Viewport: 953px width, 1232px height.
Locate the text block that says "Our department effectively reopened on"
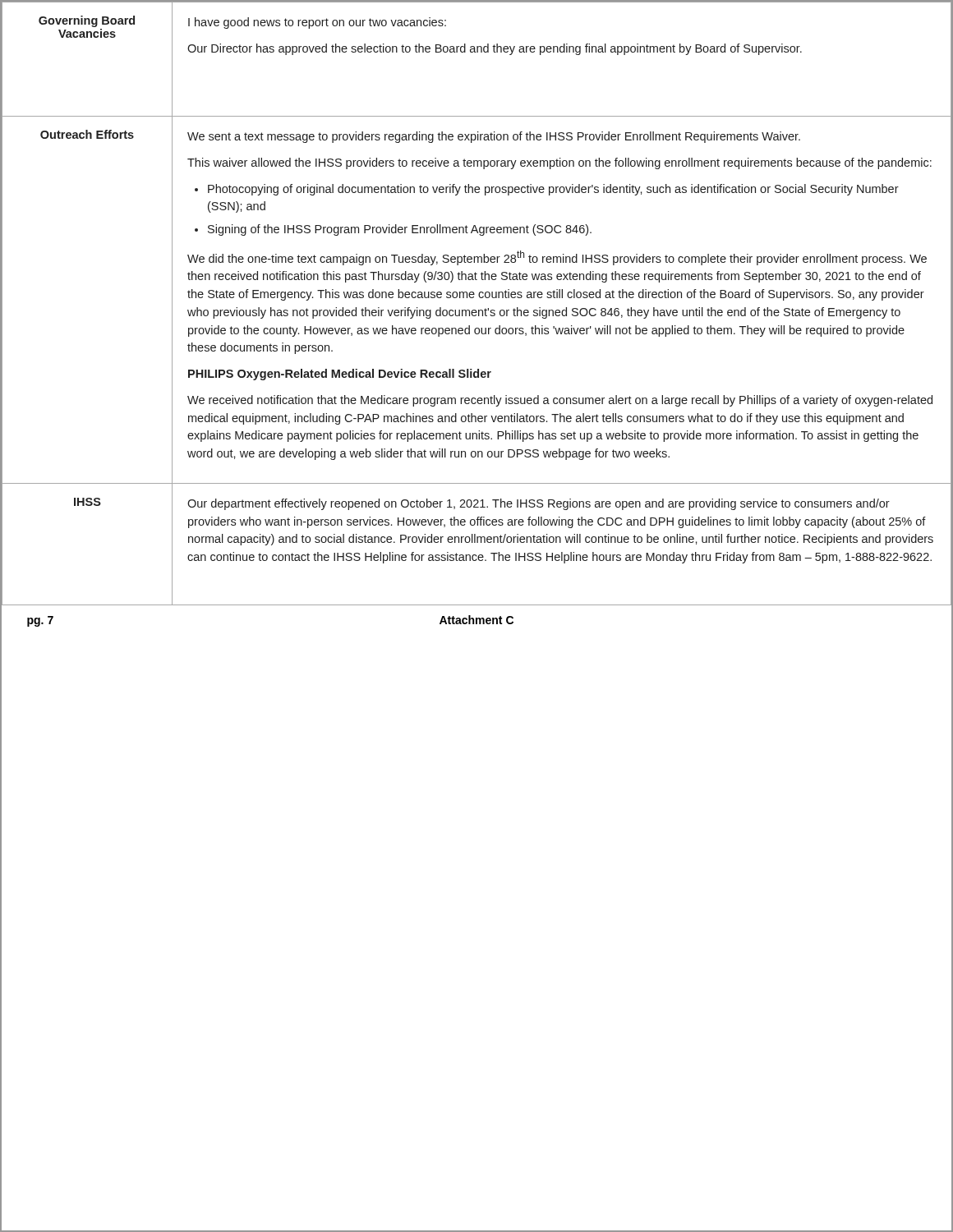(x=562, y=531)
